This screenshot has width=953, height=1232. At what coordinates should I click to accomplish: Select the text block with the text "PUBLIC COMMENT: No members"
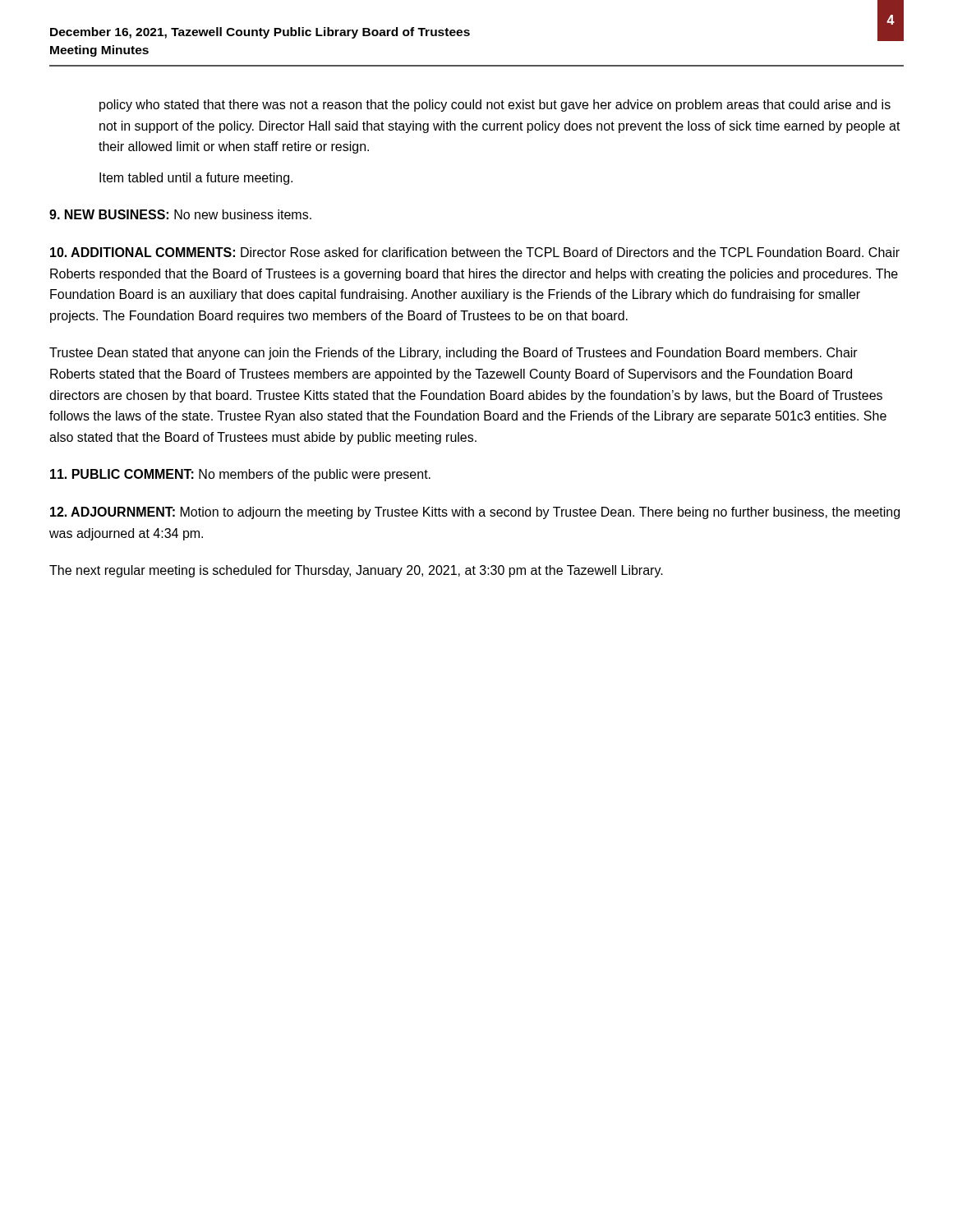coord(240,475)
